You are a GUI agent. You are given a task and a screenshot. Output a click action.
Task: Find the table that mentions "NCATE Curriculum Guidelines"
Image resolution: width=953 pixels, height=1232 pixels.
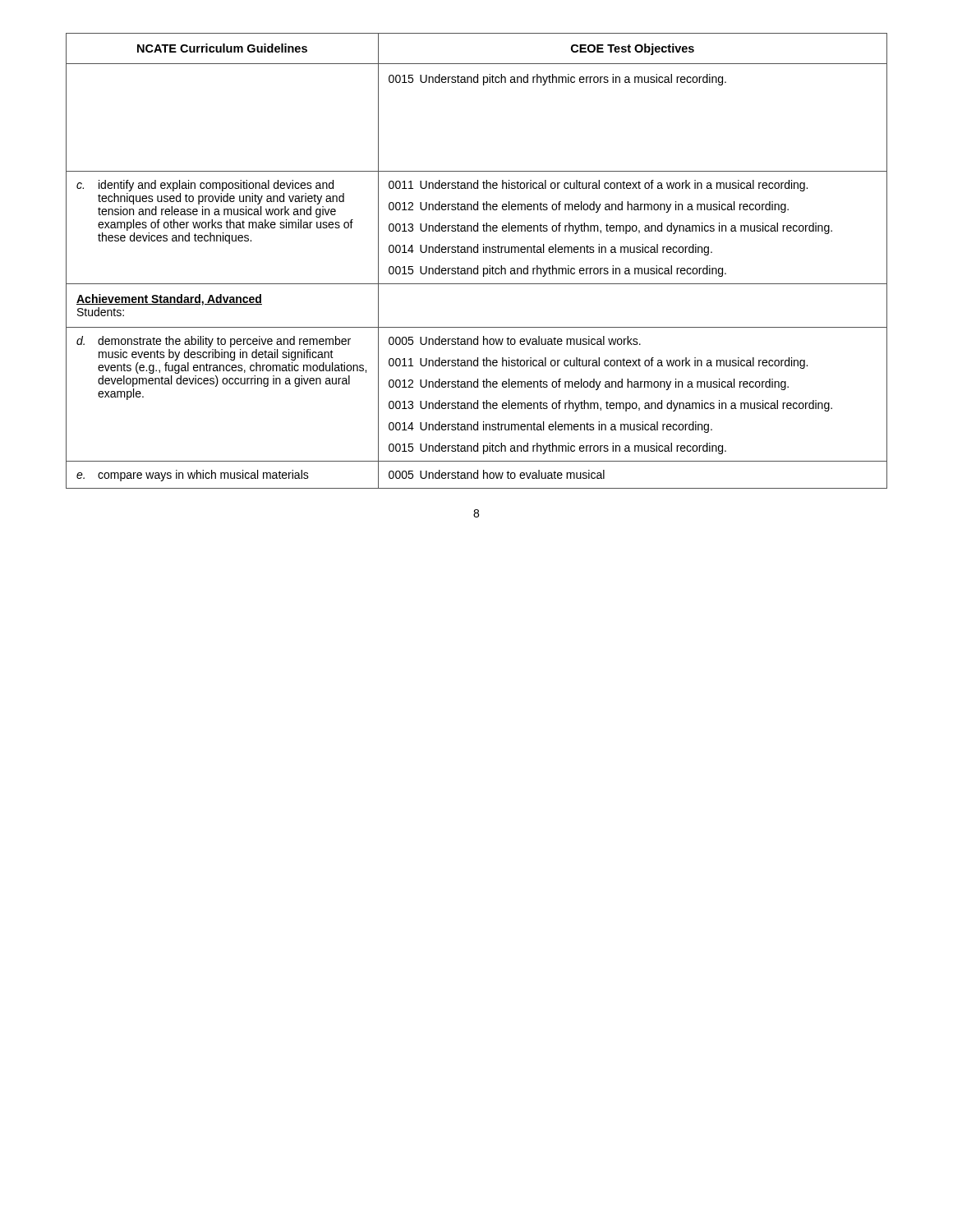coord(476,261)
